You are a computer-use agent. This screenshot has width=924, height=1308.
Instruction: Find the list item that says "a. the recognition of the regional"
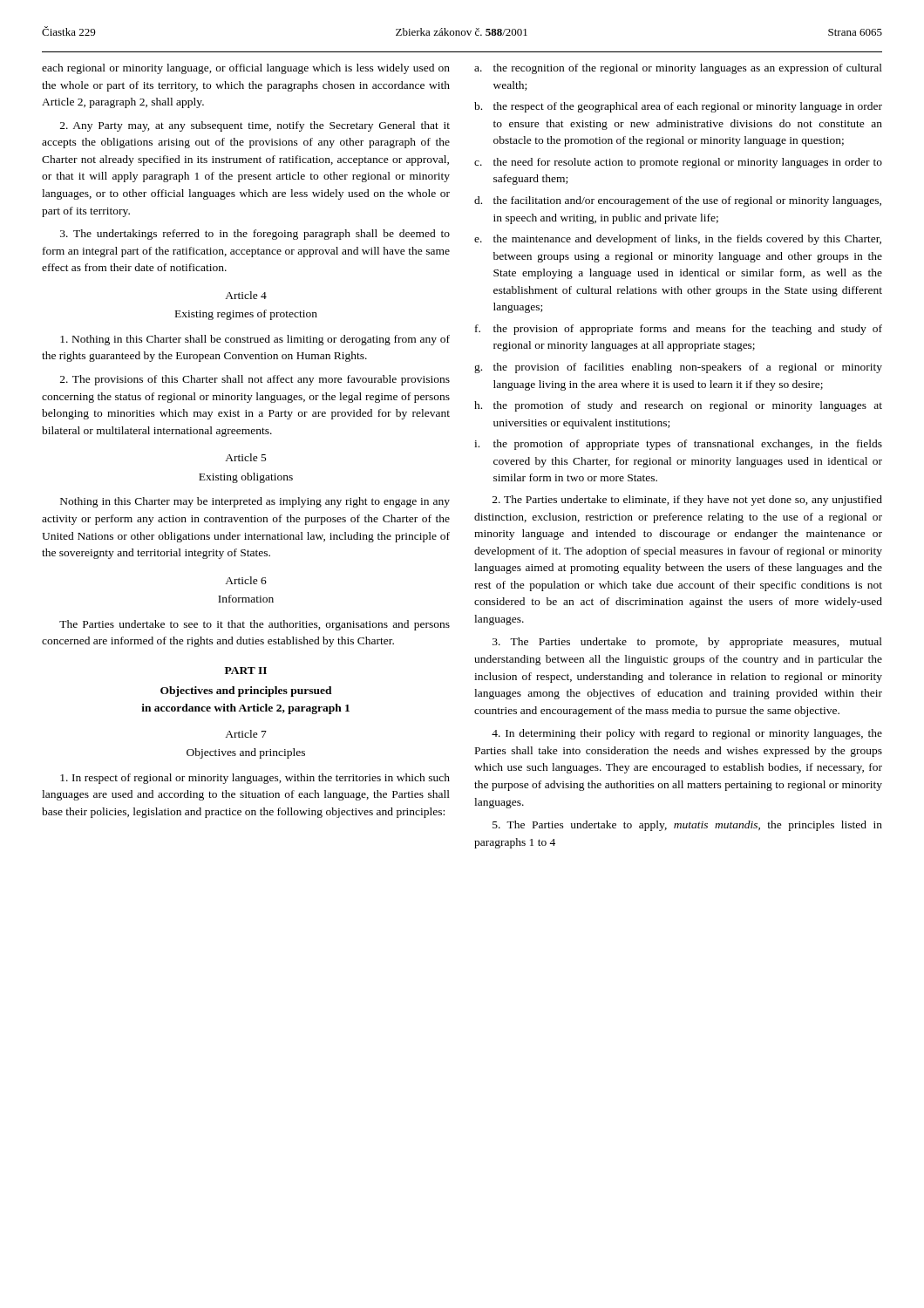tap(678, 76)
